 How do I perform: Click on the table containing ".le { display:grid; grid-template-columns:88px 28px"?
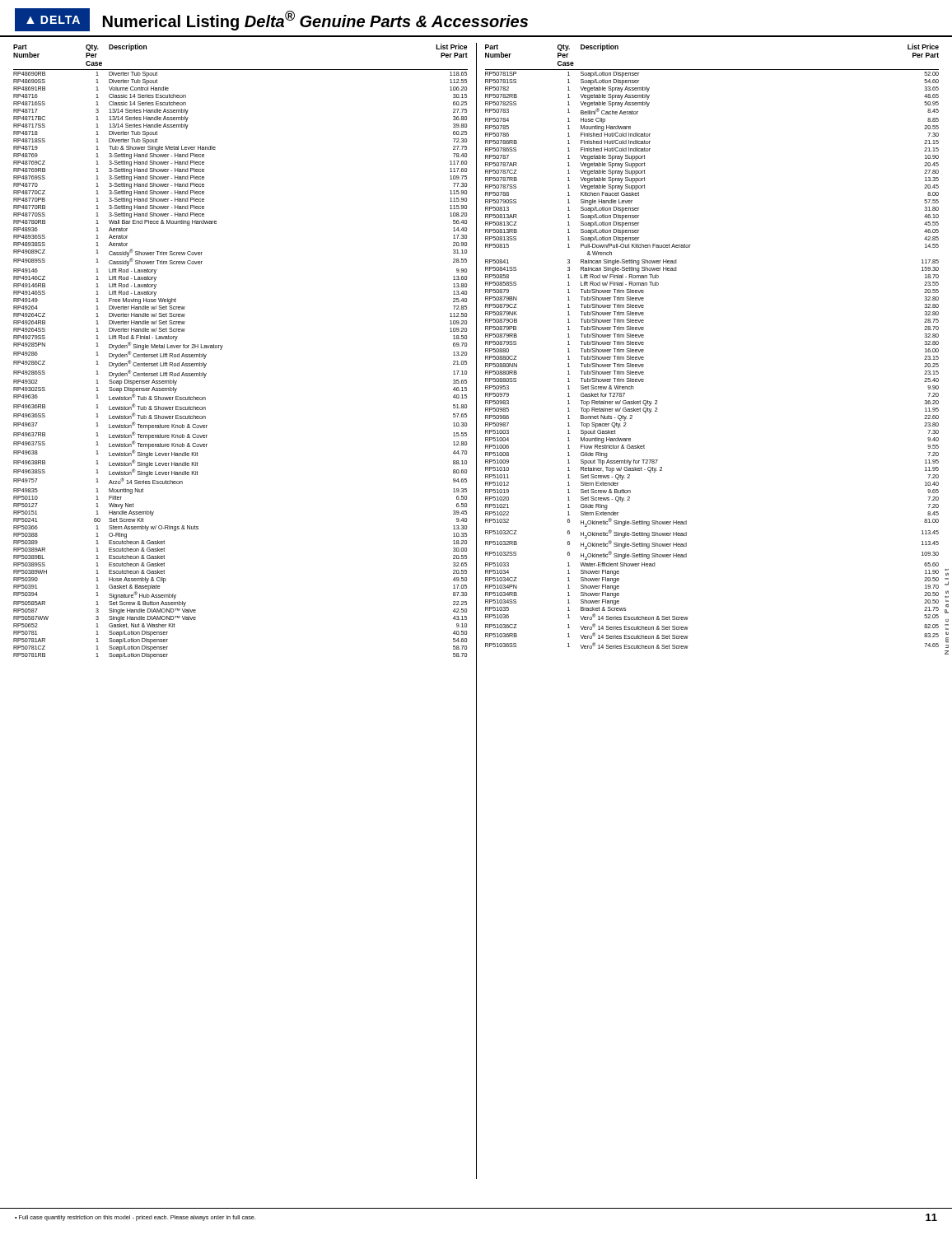240,365
